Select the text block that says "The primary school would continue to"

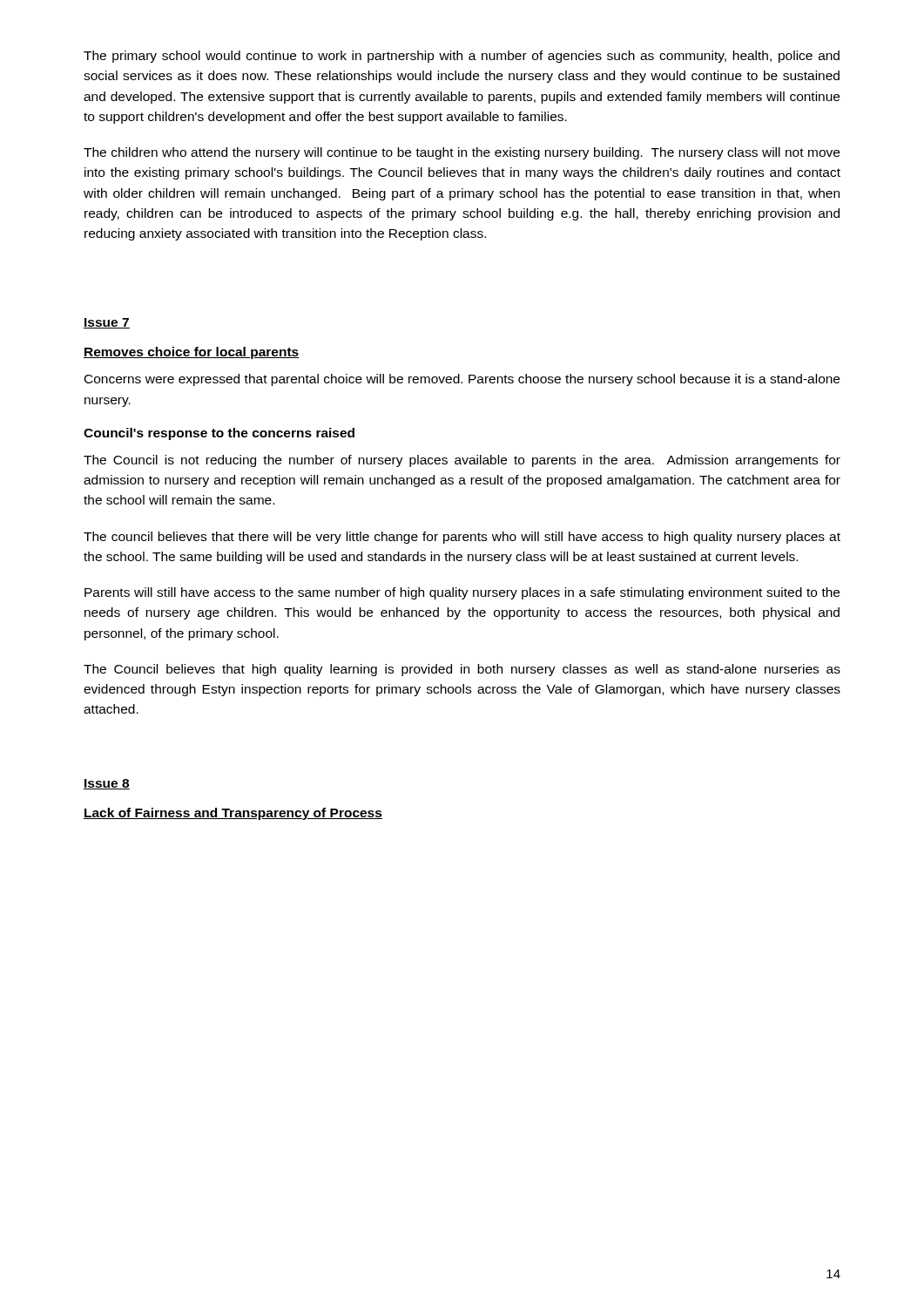coord(462,86)
